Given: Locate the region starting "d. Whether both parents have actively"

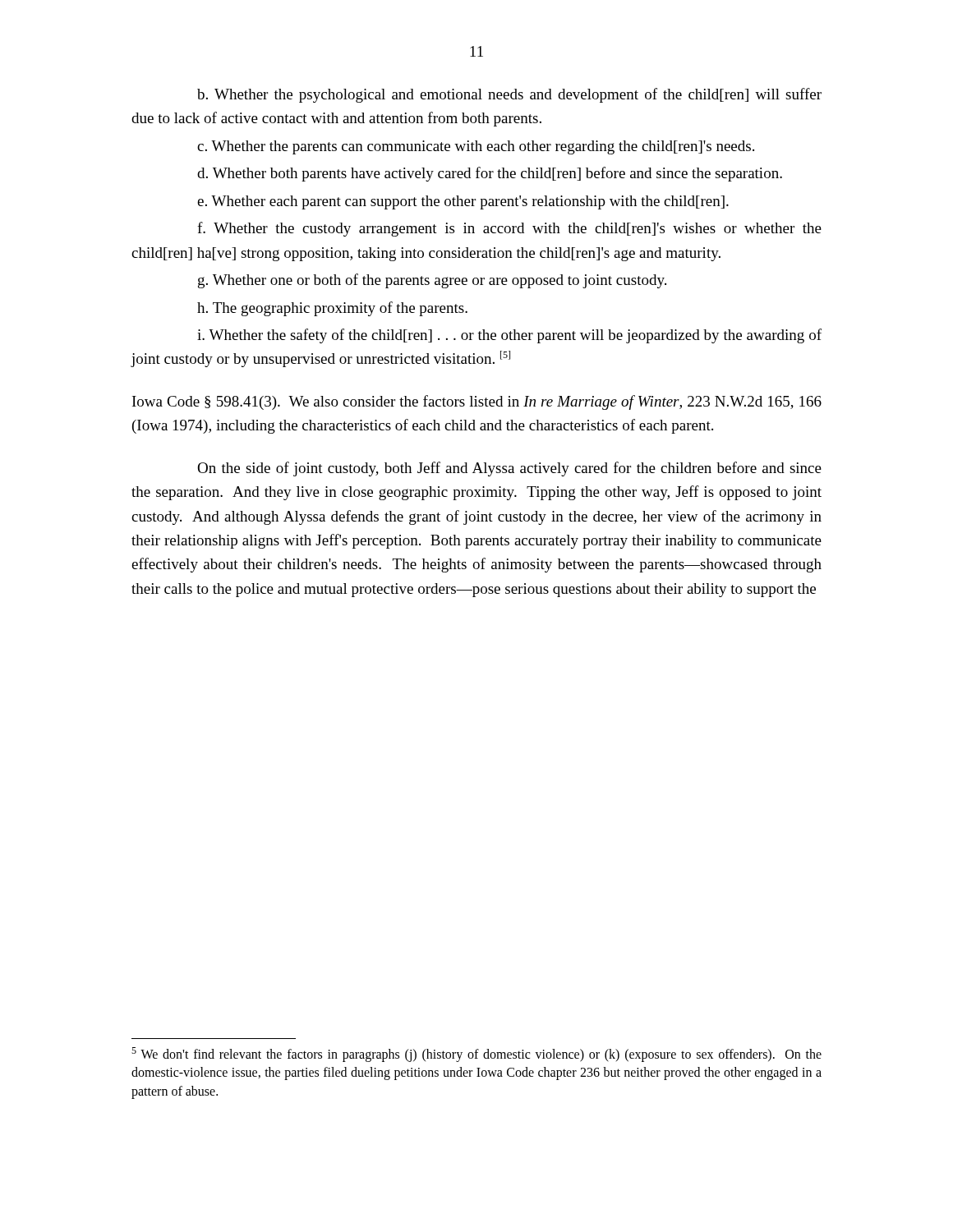Looking at the screenshot, I should pos(476,173).
